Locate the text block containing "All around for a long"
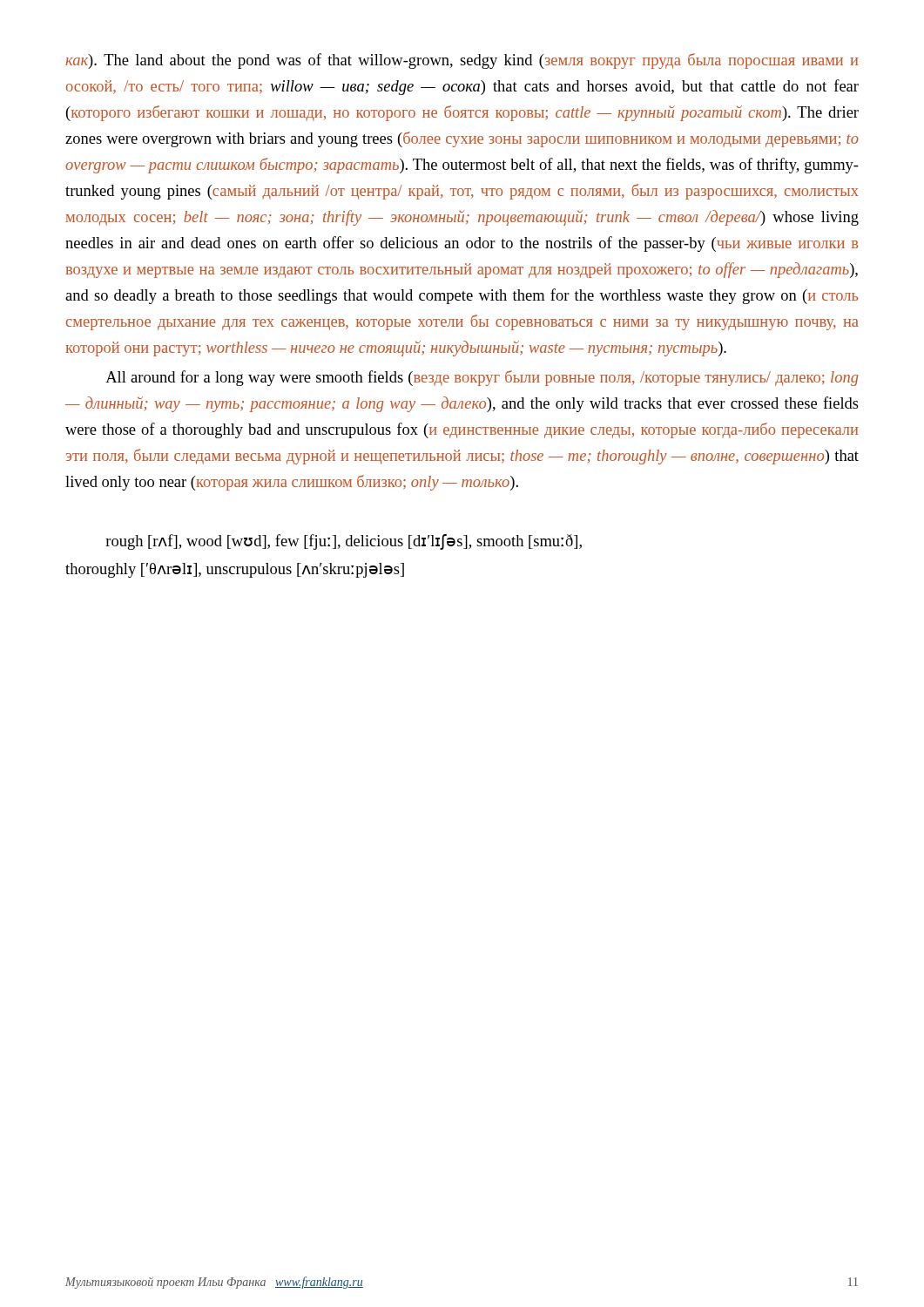The width and height of the screenshot is (924, 1307). click(x=462, y=430)
